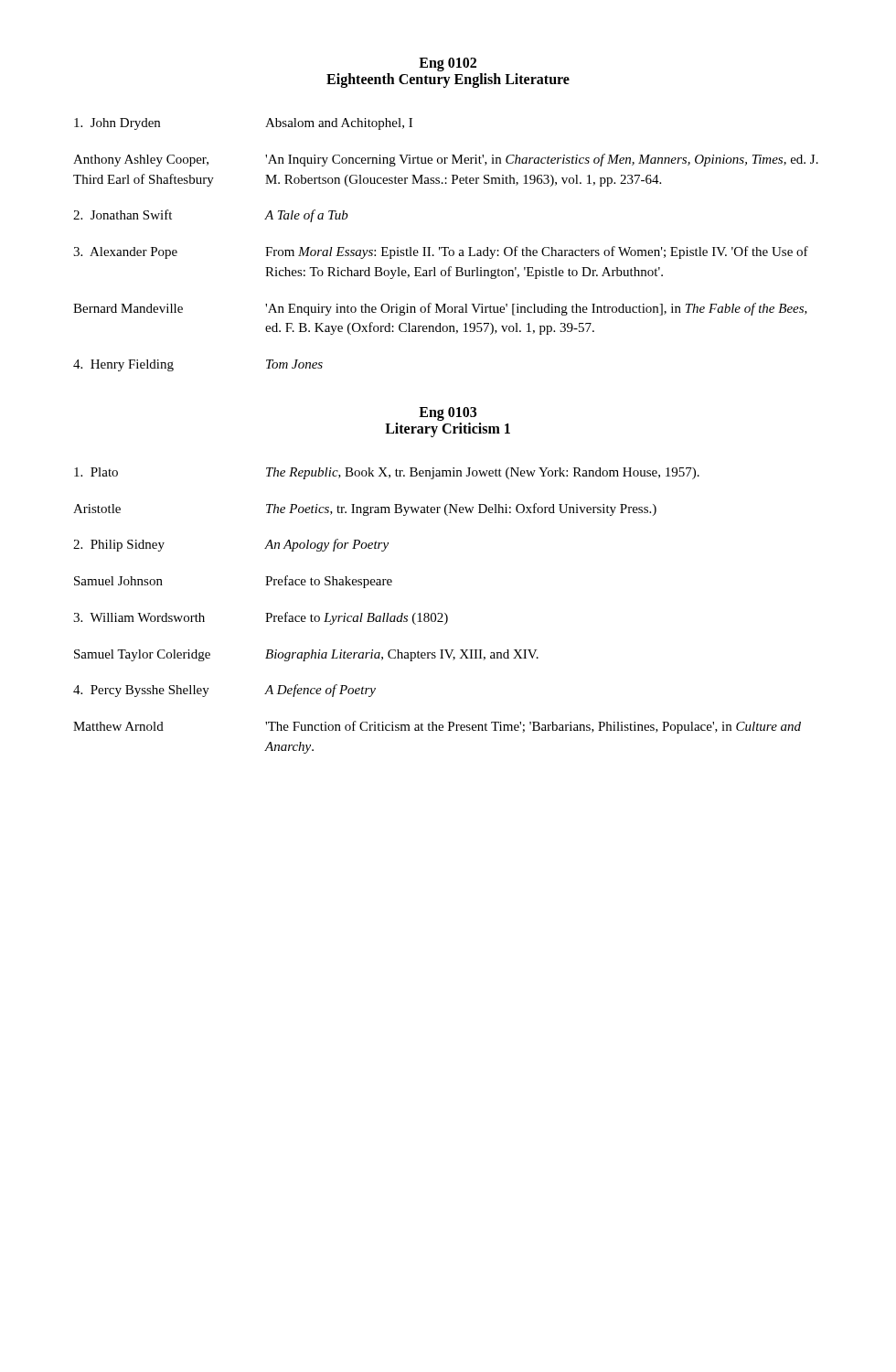896x1372 pixels.
Task: Point to "Eng 0103 Literary Criticism 1"
Action: coord(448,421)
